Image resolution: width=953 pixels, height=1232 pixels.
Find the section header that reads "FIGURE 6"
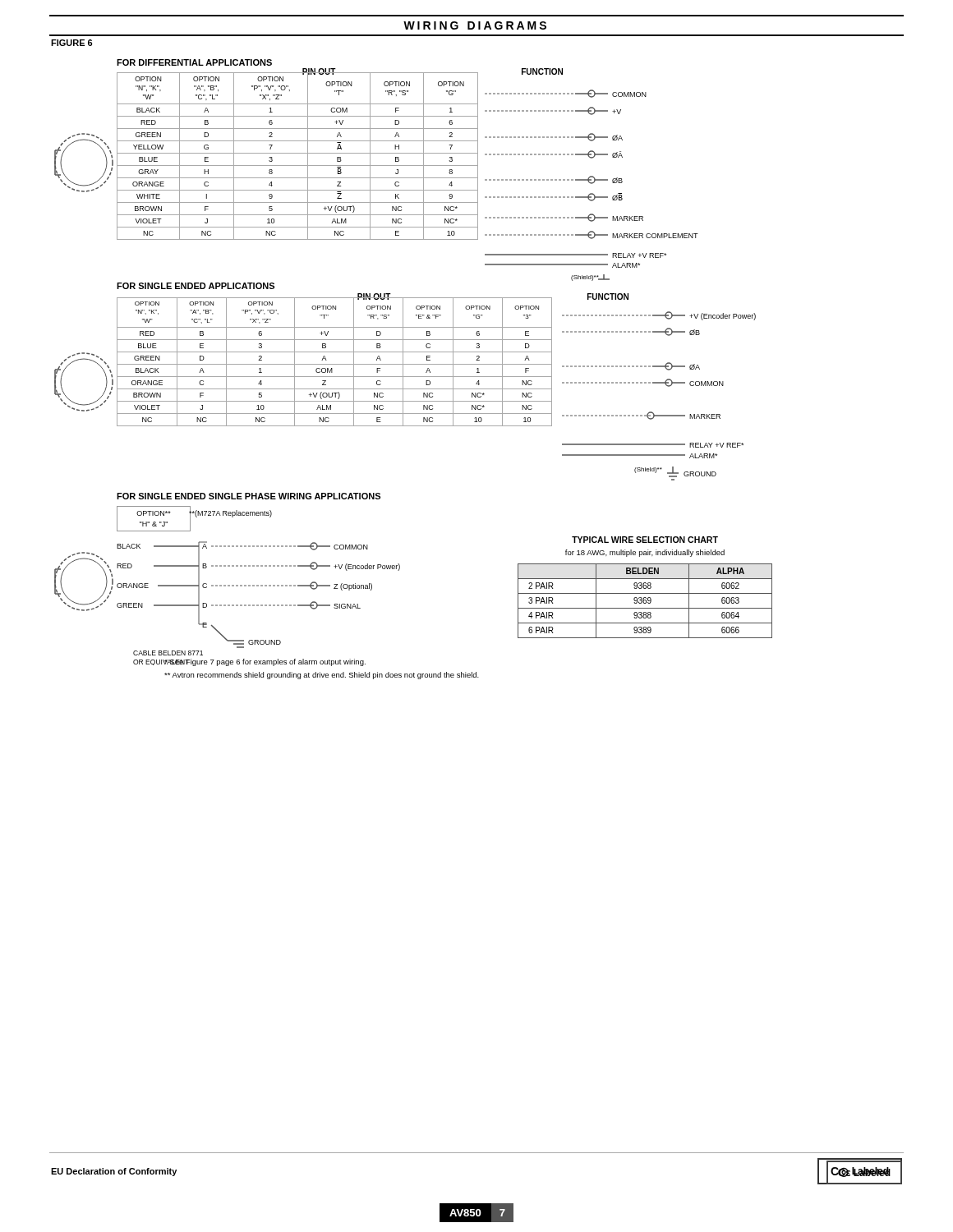72,43
